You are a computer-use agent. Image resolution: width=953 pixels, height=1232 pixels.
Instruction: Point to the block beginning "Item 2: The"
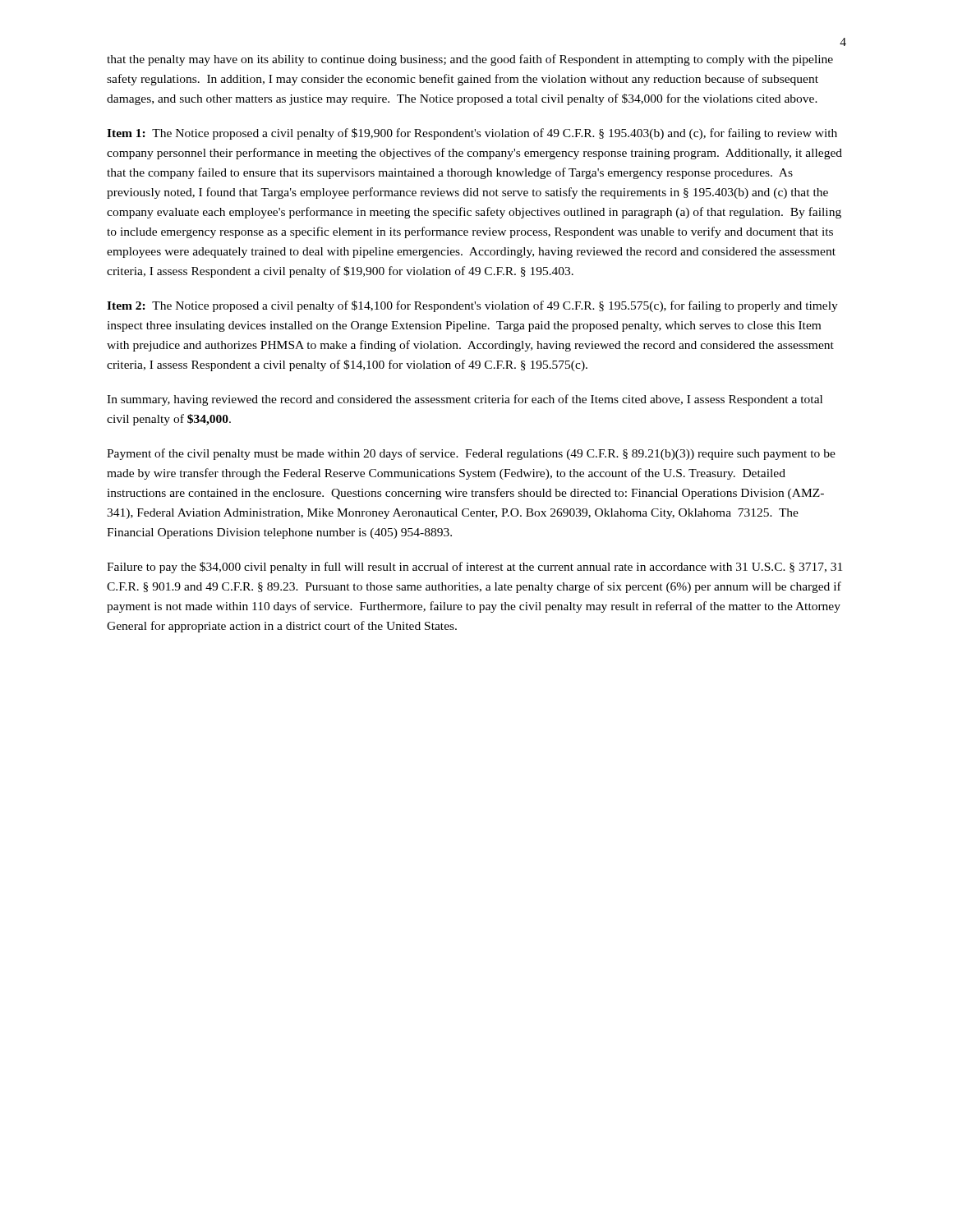(x=472, y=335)
